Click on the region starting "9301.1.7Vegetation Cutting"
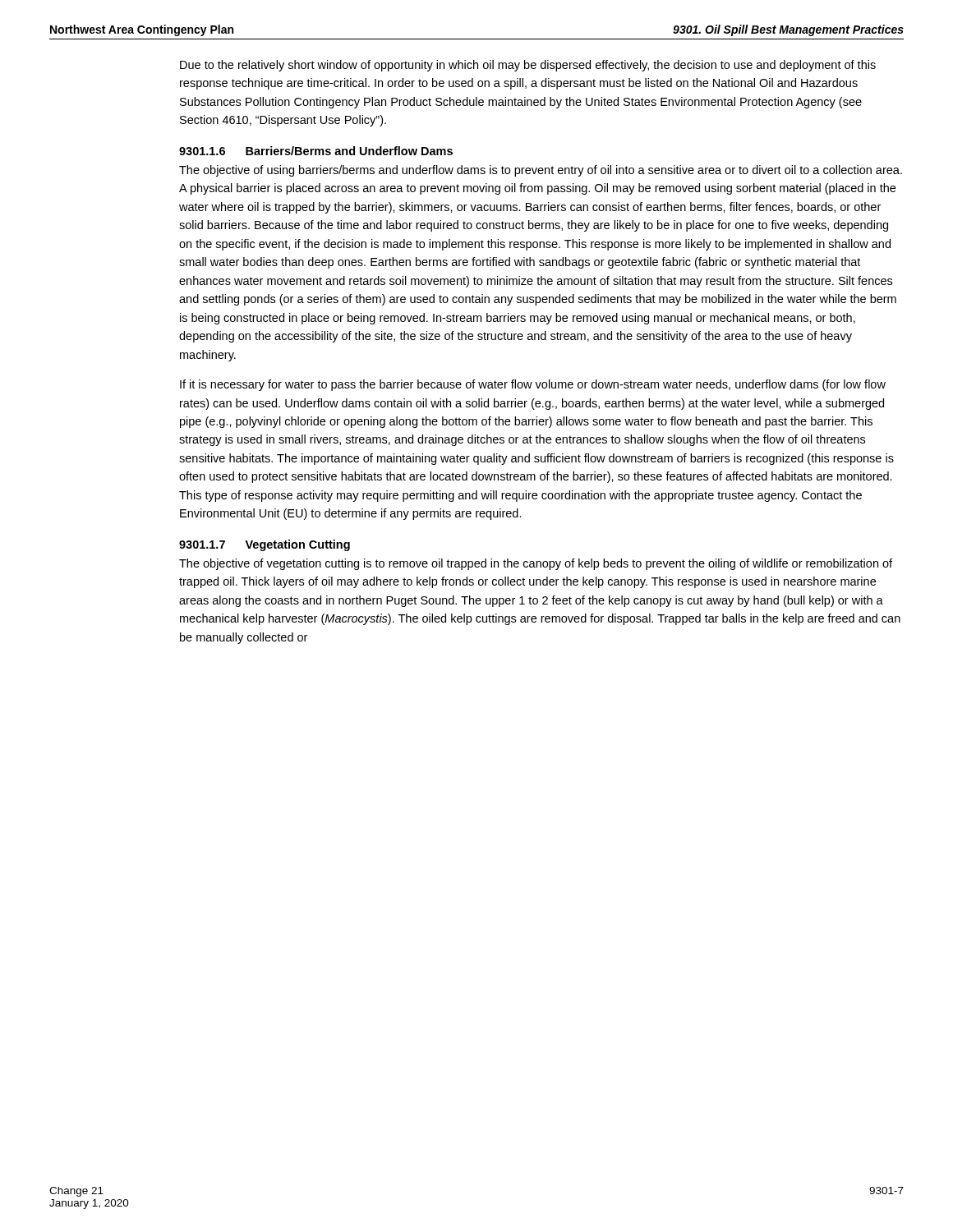This screenshot has width=953, height=1232. coord(265,544)
